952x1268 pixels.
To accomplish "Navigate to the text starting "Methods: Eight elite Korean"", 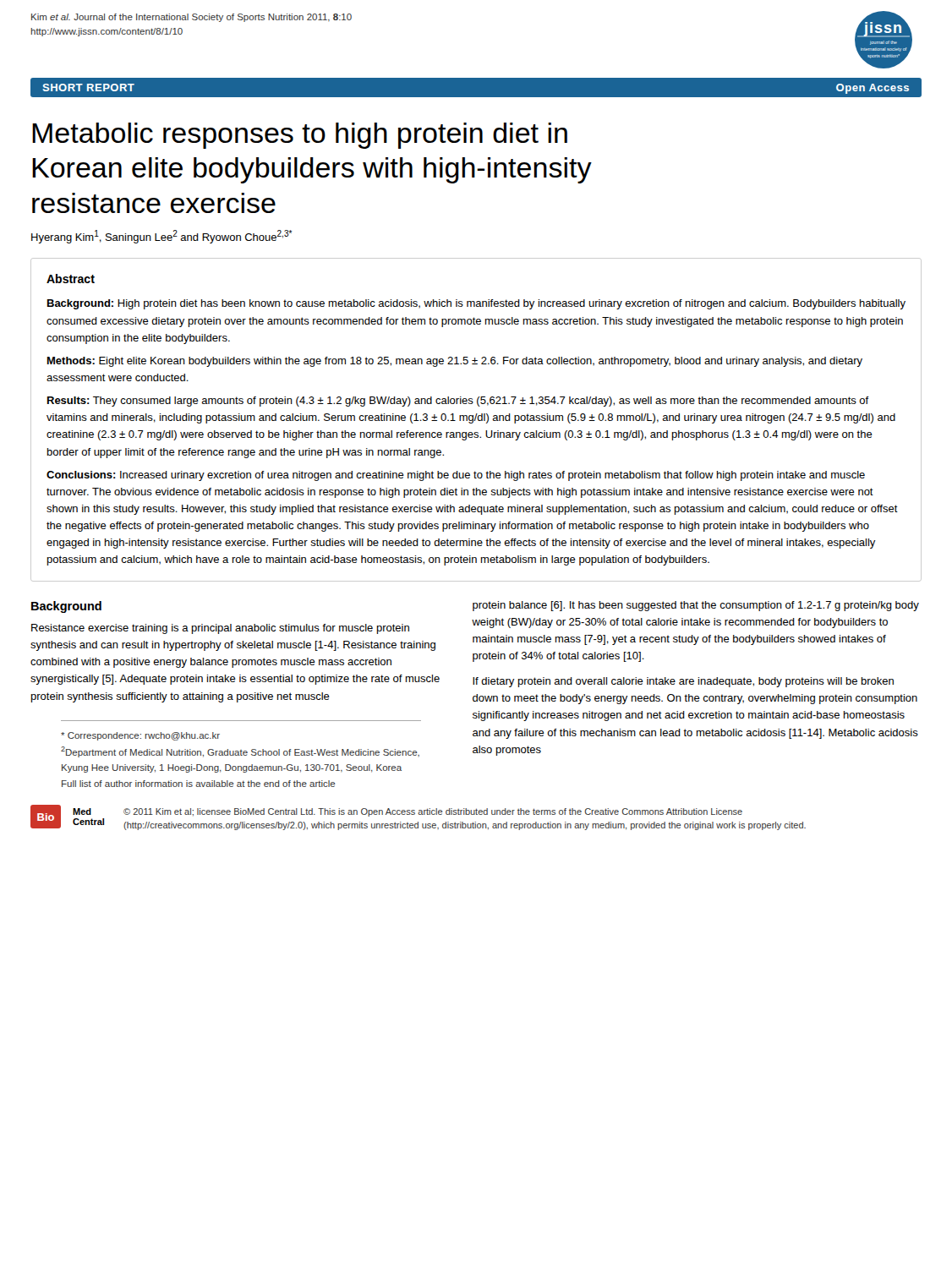I will [x=454, y=369].
